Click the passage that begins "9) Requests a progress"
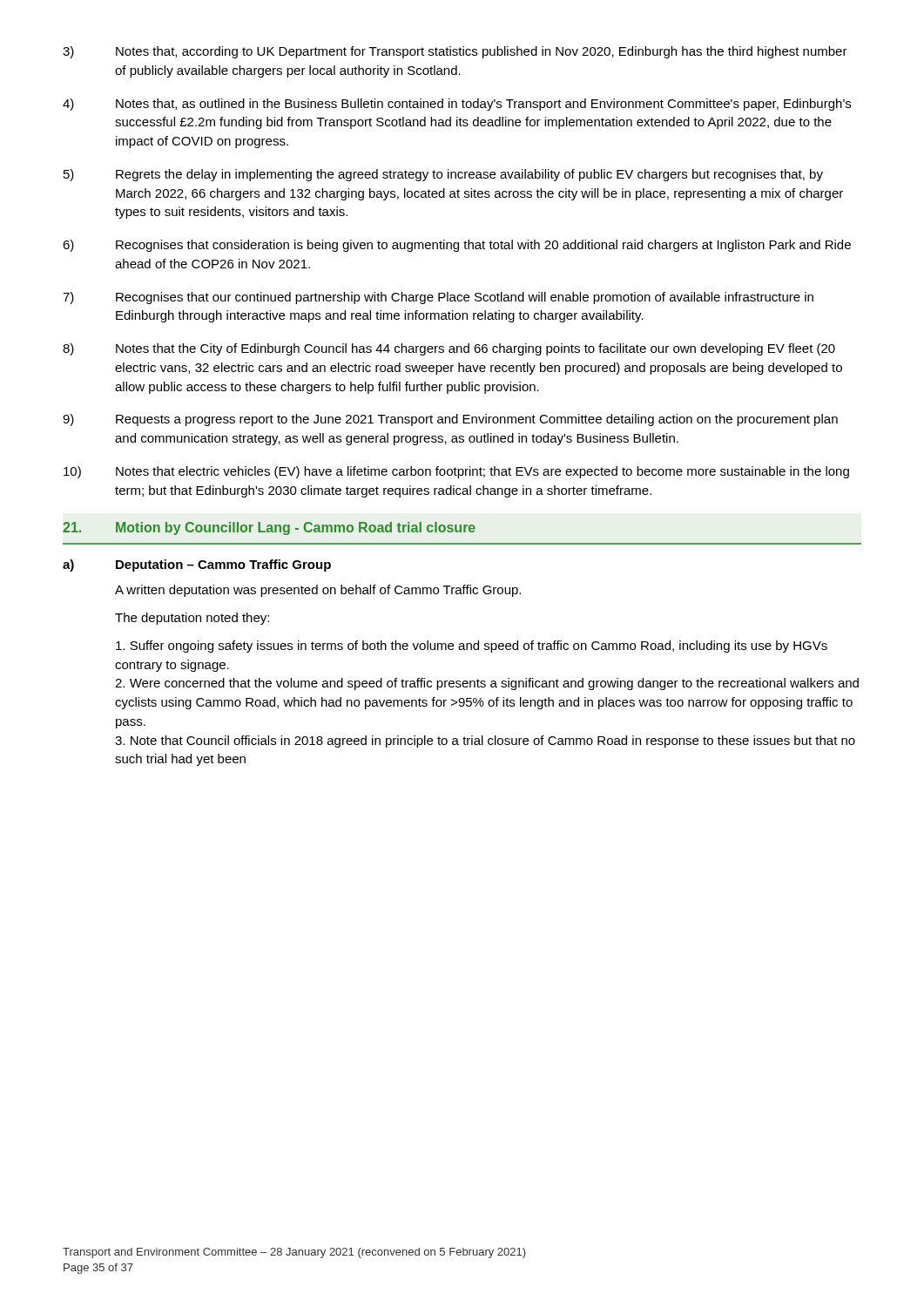The image size is (924, 1307). pyautogui.click(x=462, y=429)
